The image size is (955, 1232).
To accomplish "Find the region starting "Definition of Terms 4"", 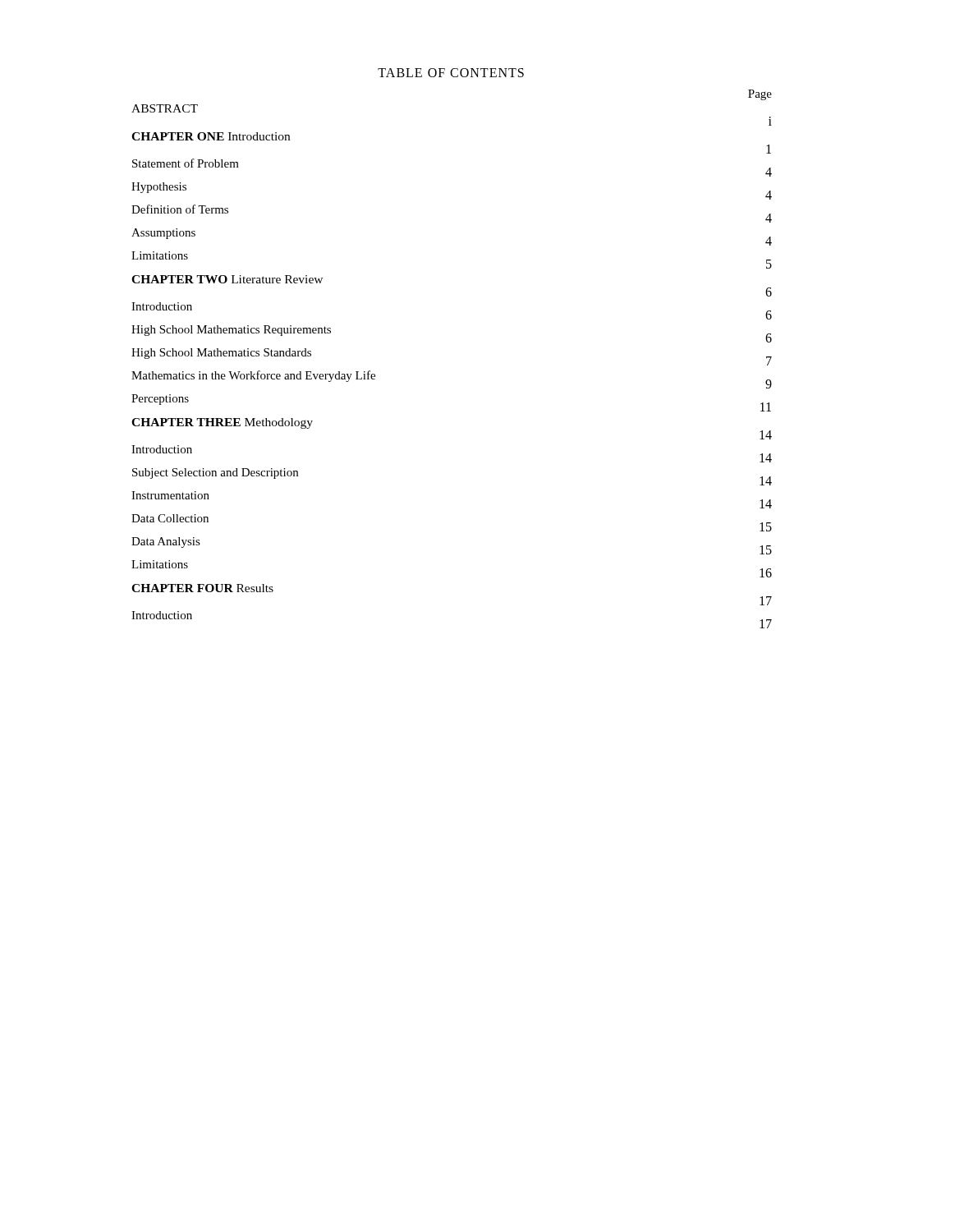I will tap(168, 213).
